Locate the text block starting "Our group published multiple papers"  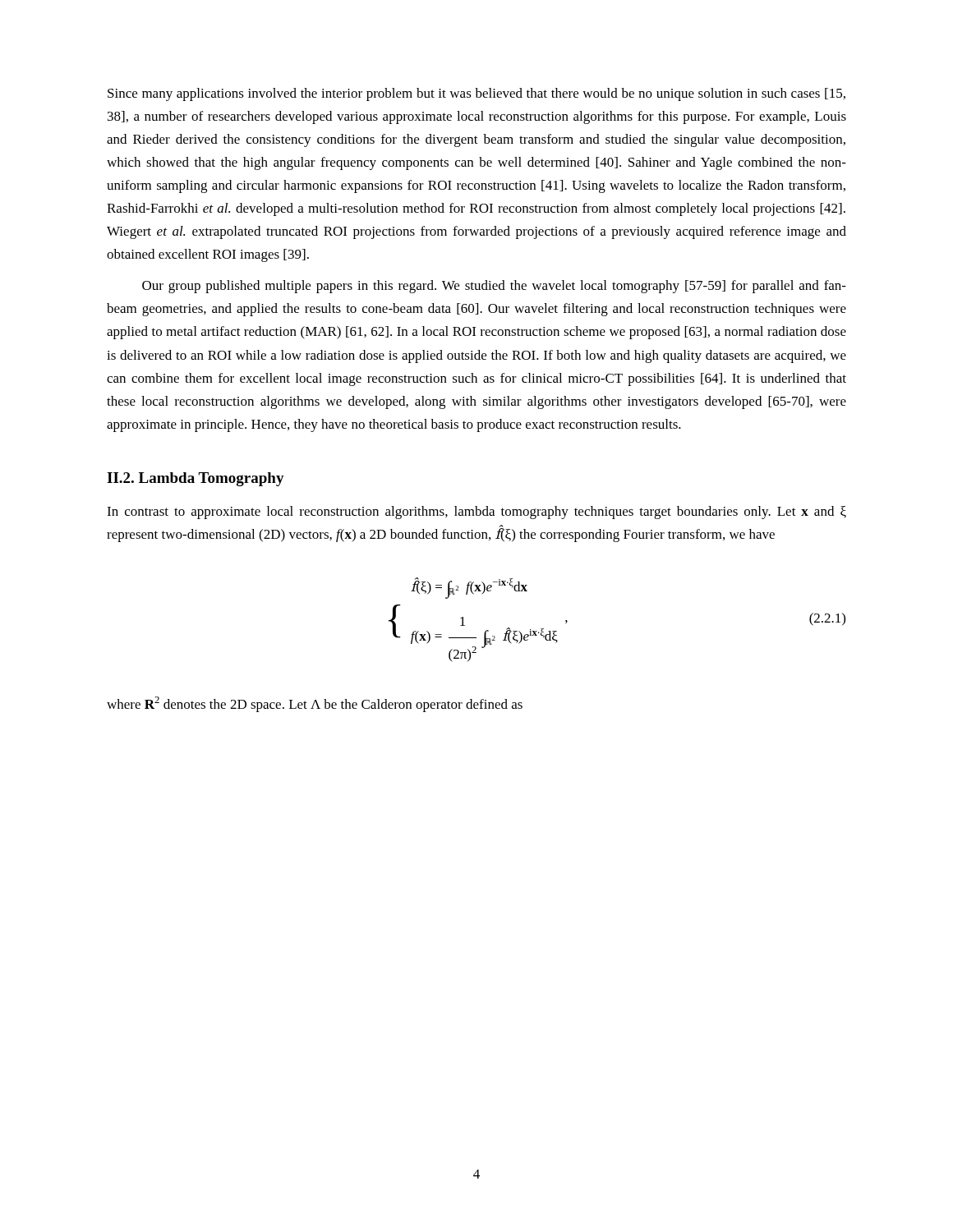click(476, 355)
